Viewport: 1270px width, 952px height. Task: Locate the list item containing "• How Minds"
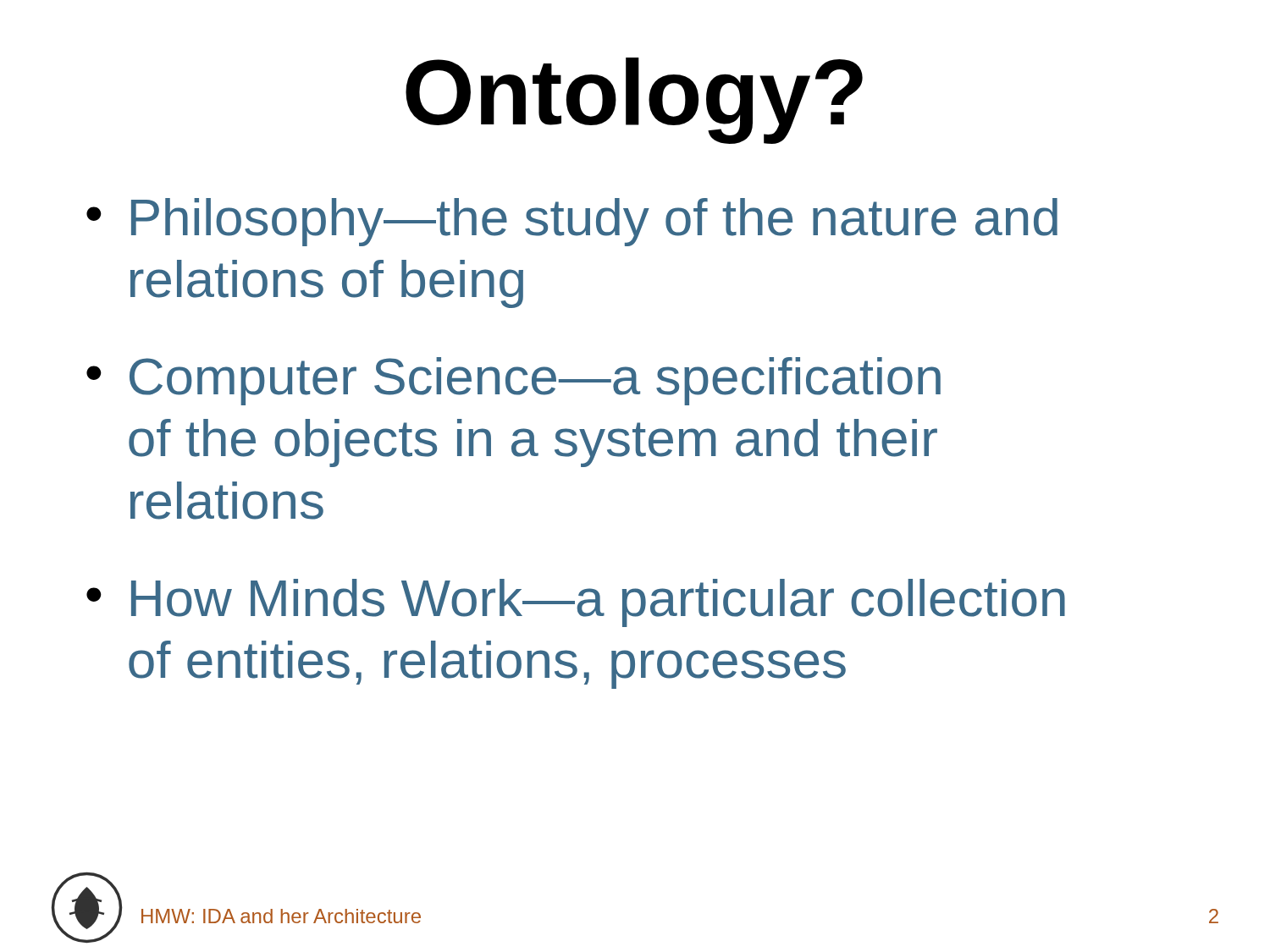[x=576, y=629]
